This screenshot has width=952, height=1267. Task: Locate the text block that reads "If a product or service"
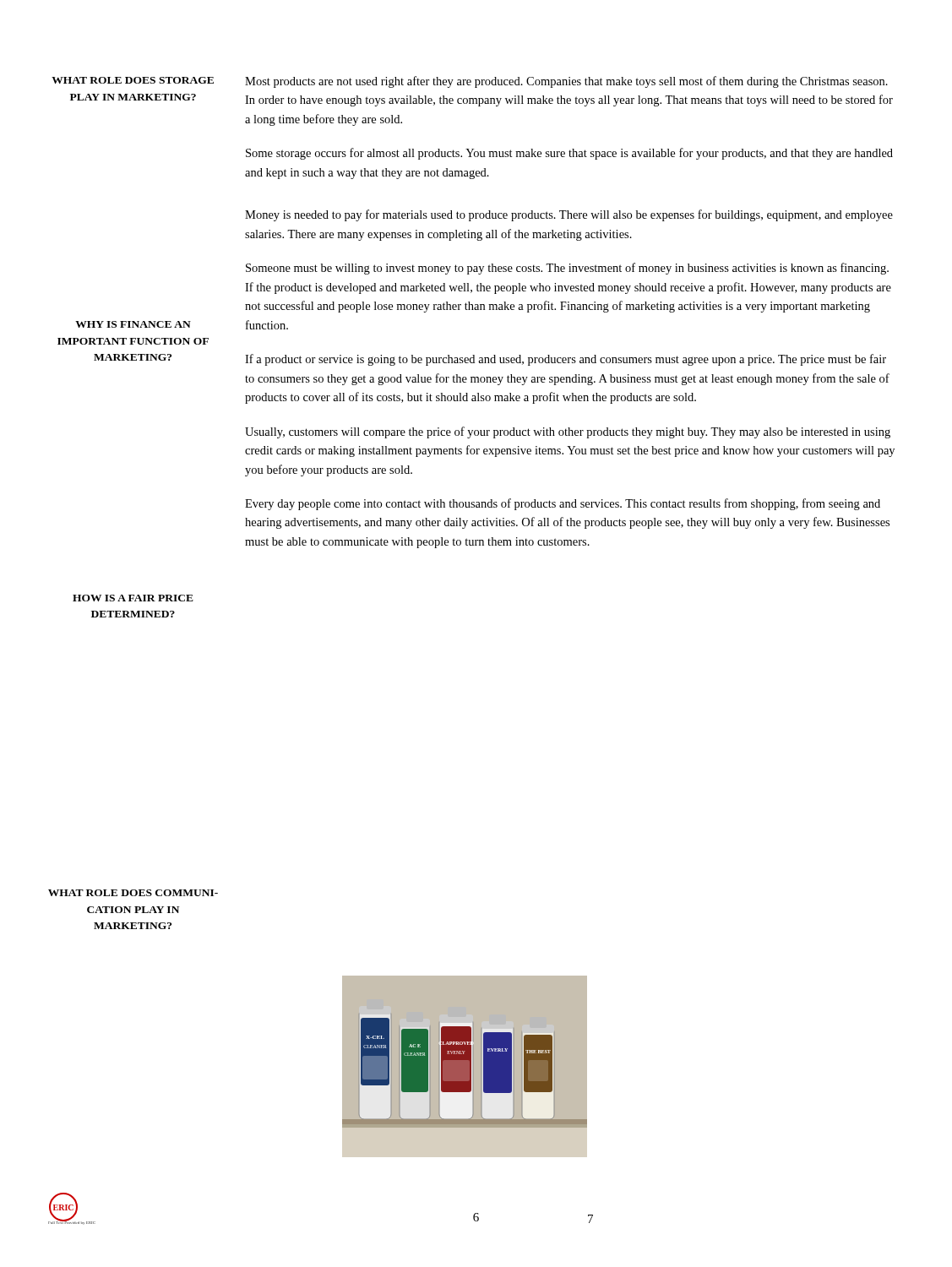[567, 378]
